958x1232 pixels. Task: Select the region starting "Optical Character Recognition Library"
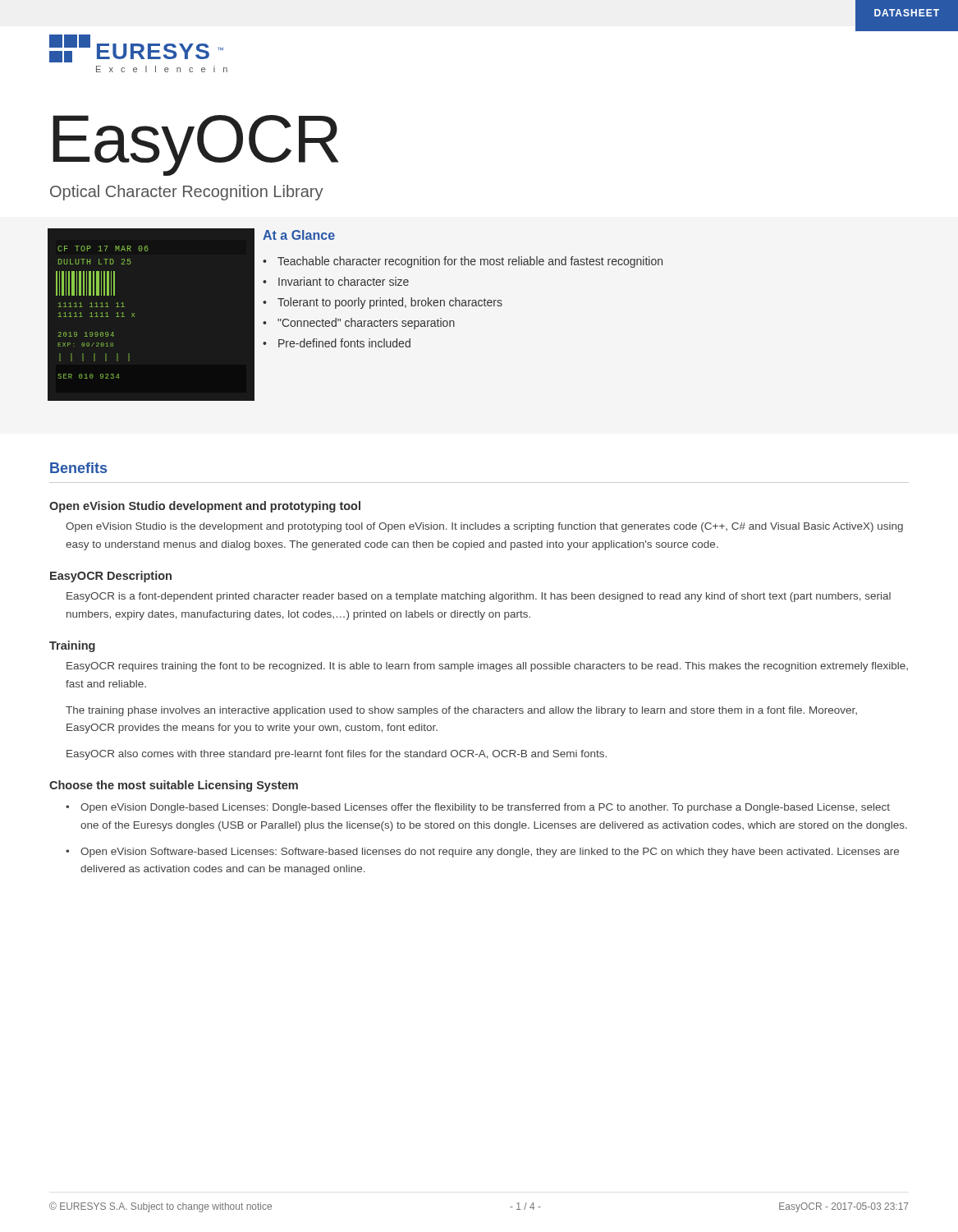[x=186, y=191]
